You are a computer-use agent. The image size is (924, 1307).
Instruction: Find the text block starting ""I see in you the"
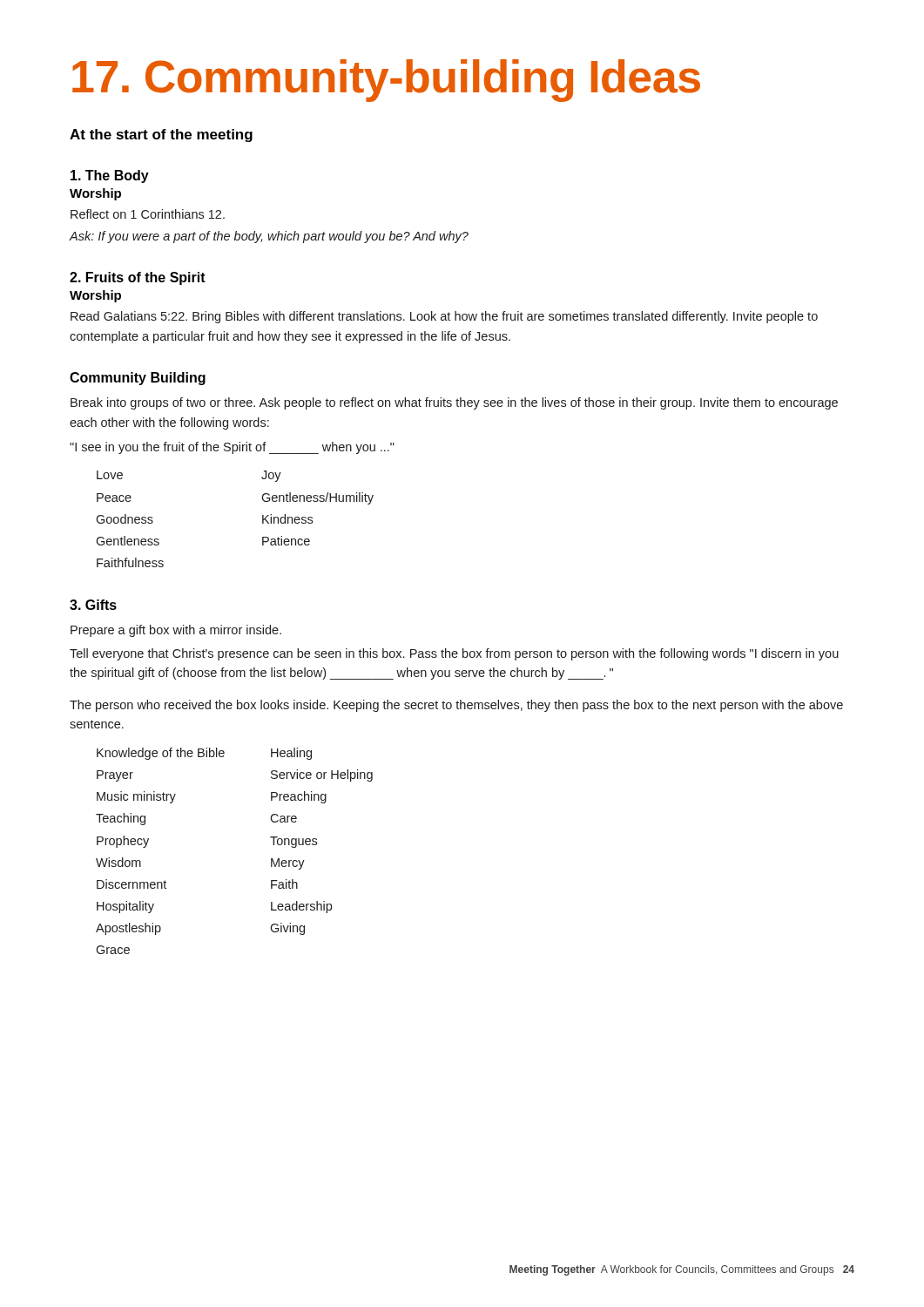[232, 448]
